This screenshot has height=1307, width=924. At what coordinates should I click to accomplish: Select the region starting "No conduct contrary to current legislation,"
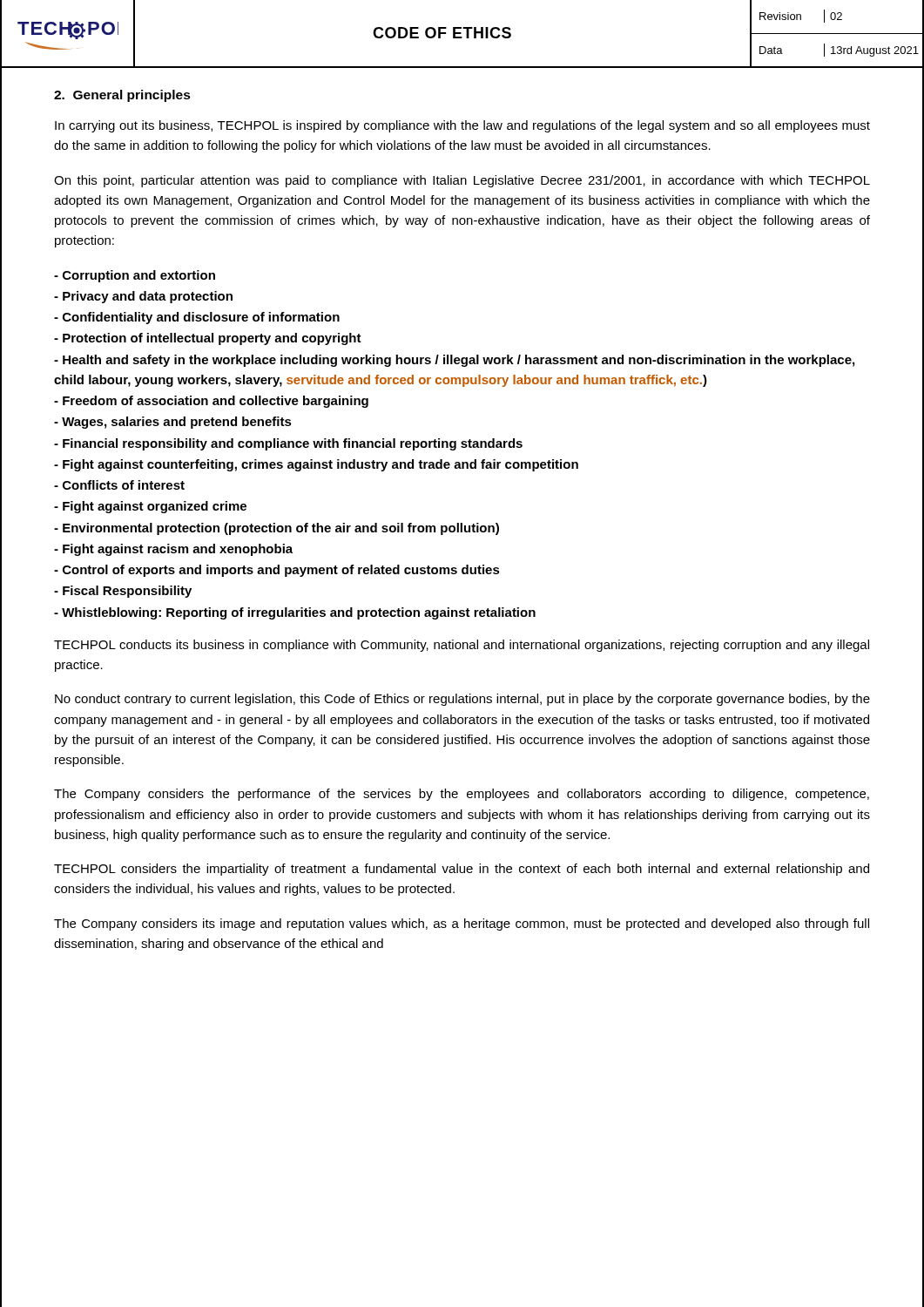pyautogui.click(x=462, y=729)
